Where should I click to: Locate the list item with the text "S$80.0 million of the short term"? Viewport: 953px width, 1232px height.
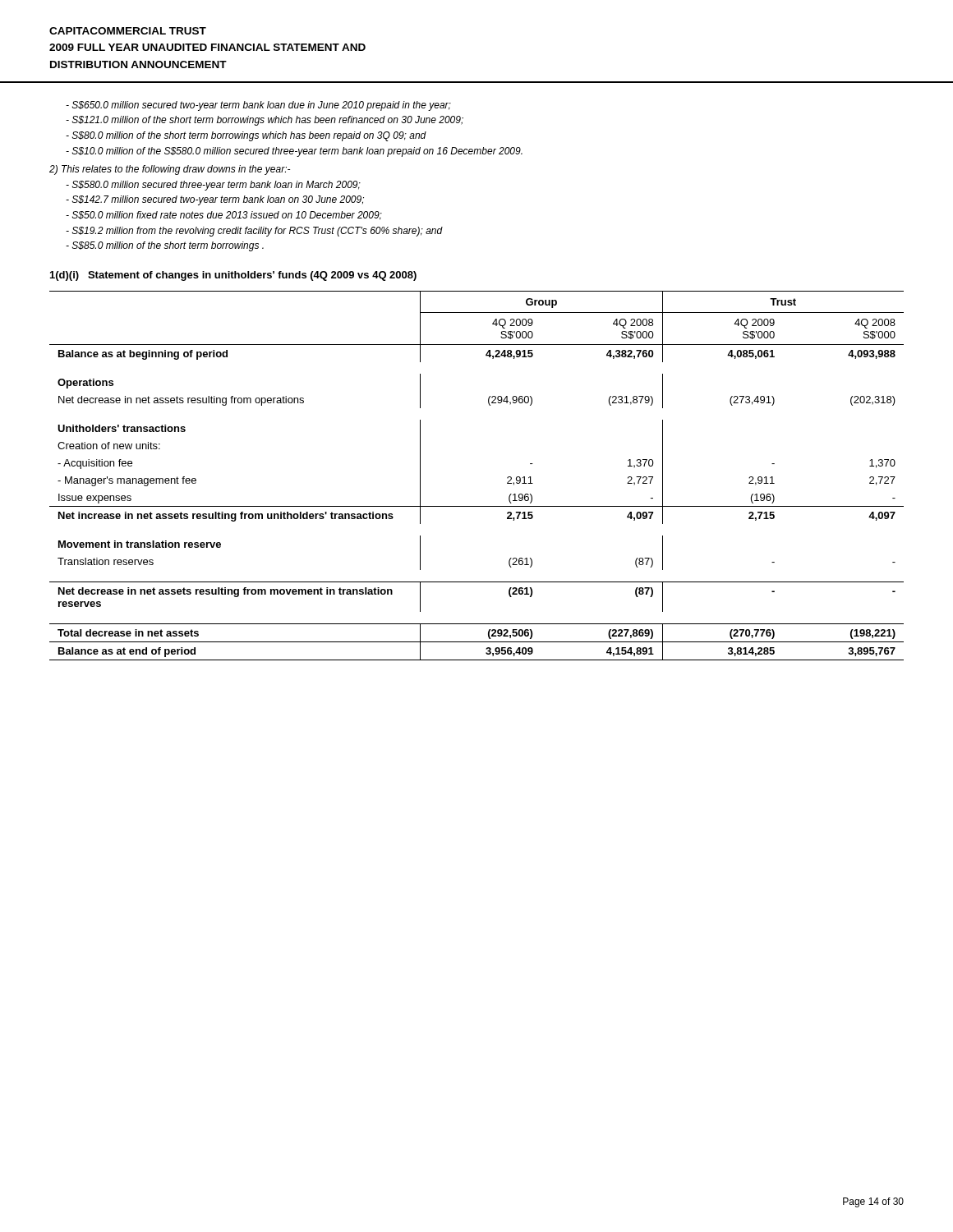click(246, 135)
